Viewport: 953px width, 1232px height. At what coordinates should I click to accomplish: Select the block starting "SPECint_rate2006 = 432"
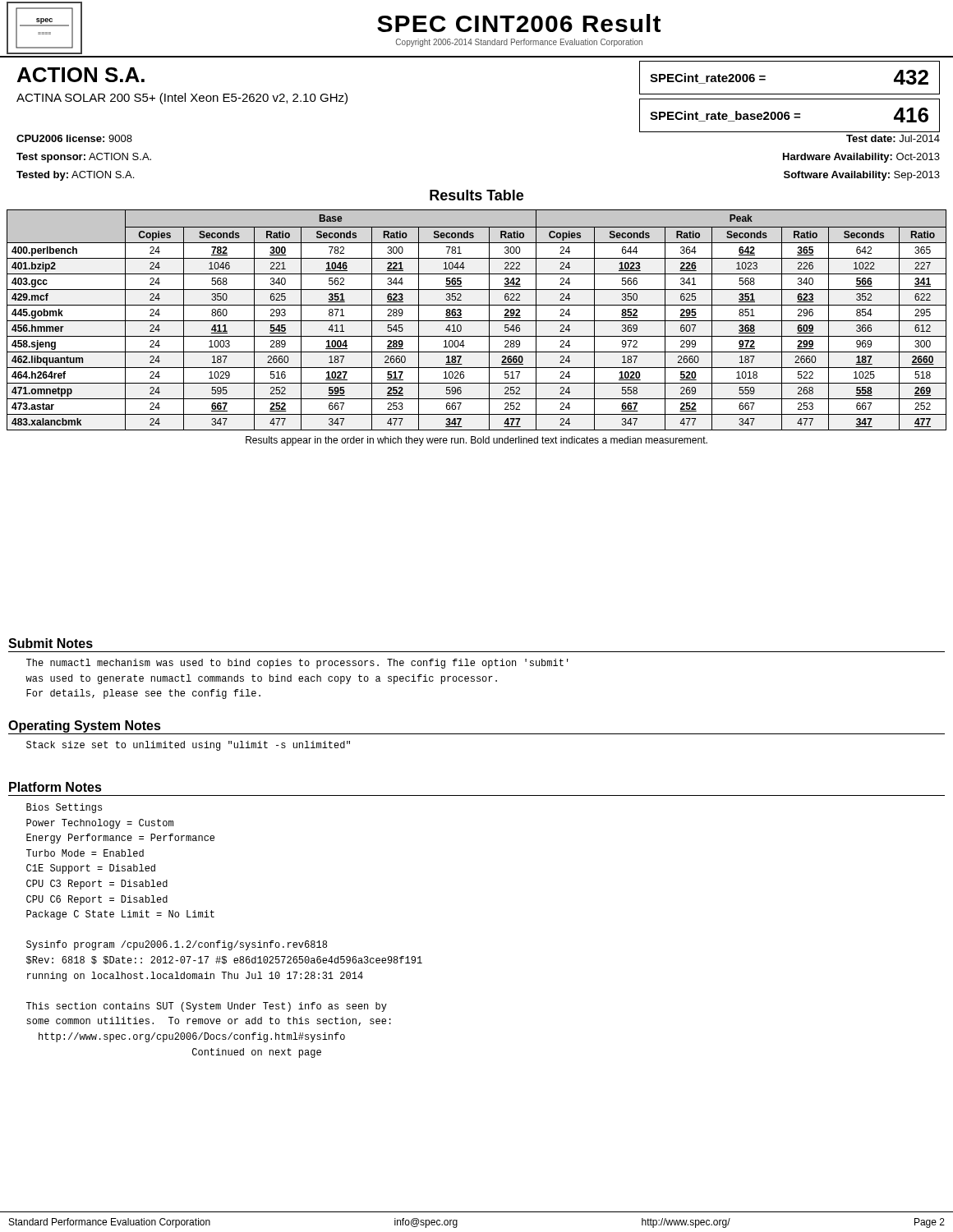[711, 77]
